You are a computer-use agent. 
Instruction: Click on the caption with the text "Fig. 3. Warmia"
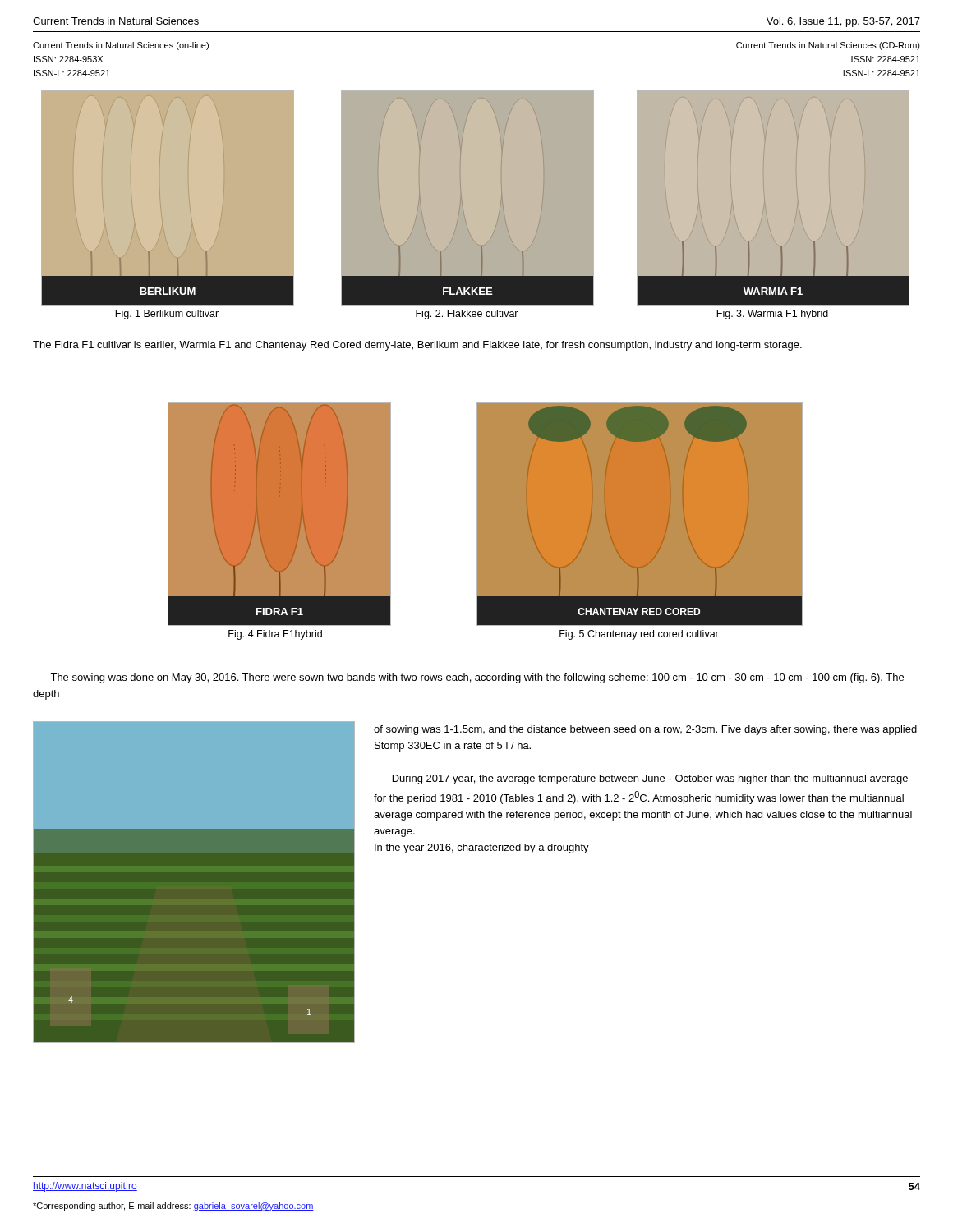tap(772, 314)
